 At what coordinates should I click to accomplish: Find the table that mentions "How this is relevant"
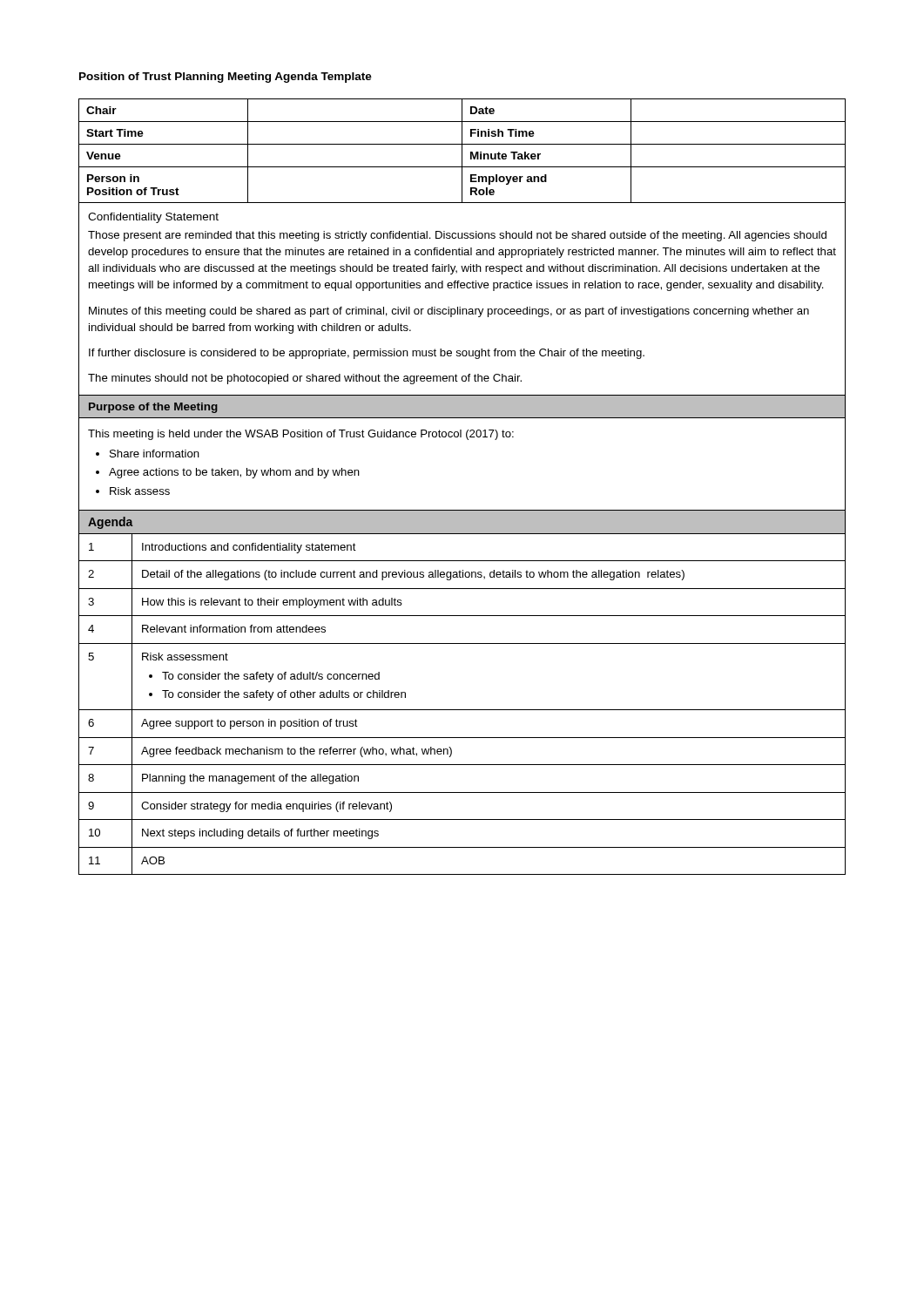[462, 704]
